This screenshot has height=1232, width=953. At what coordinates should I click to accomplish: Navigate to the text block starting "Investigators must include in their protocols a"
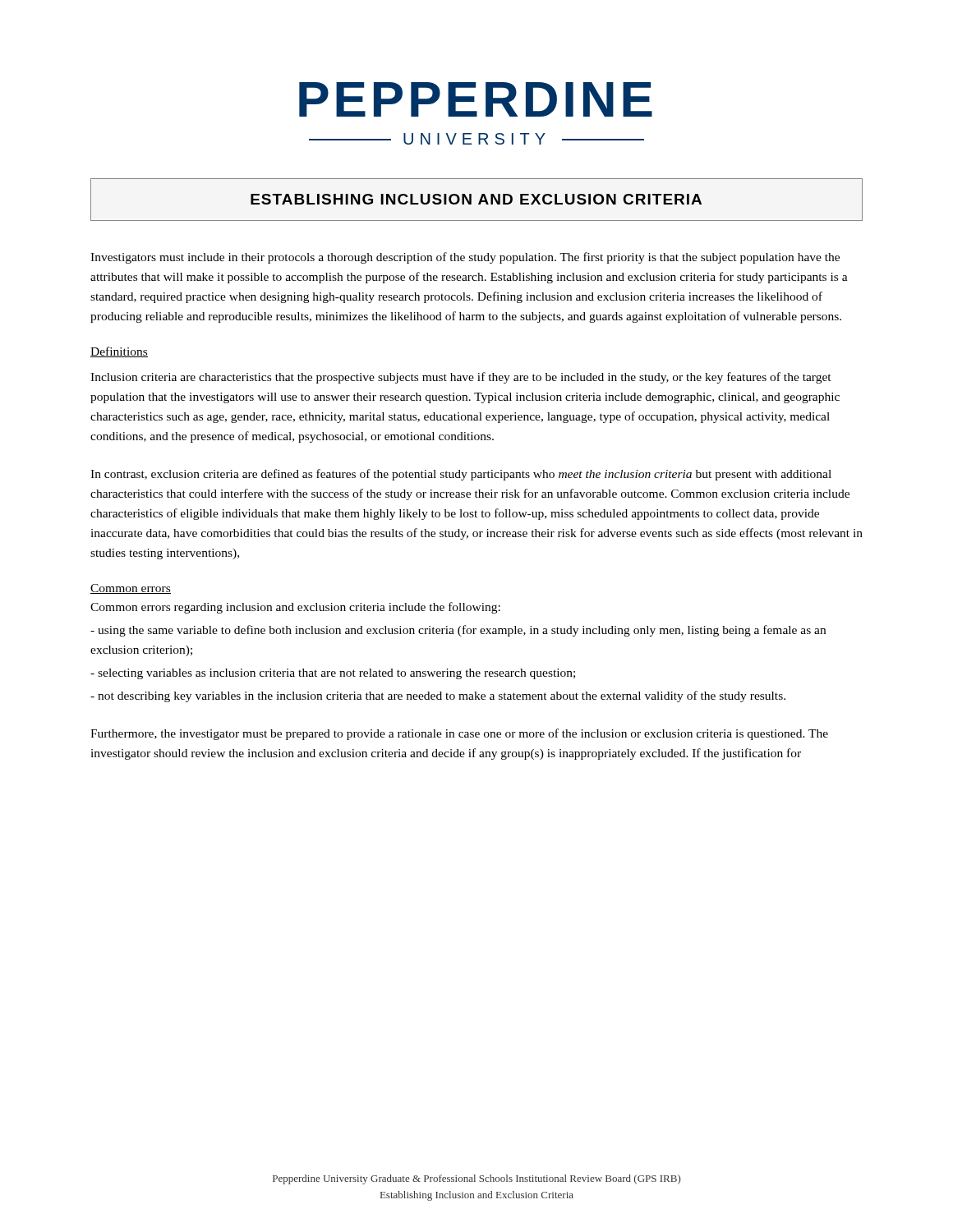[x=469, y=286]
